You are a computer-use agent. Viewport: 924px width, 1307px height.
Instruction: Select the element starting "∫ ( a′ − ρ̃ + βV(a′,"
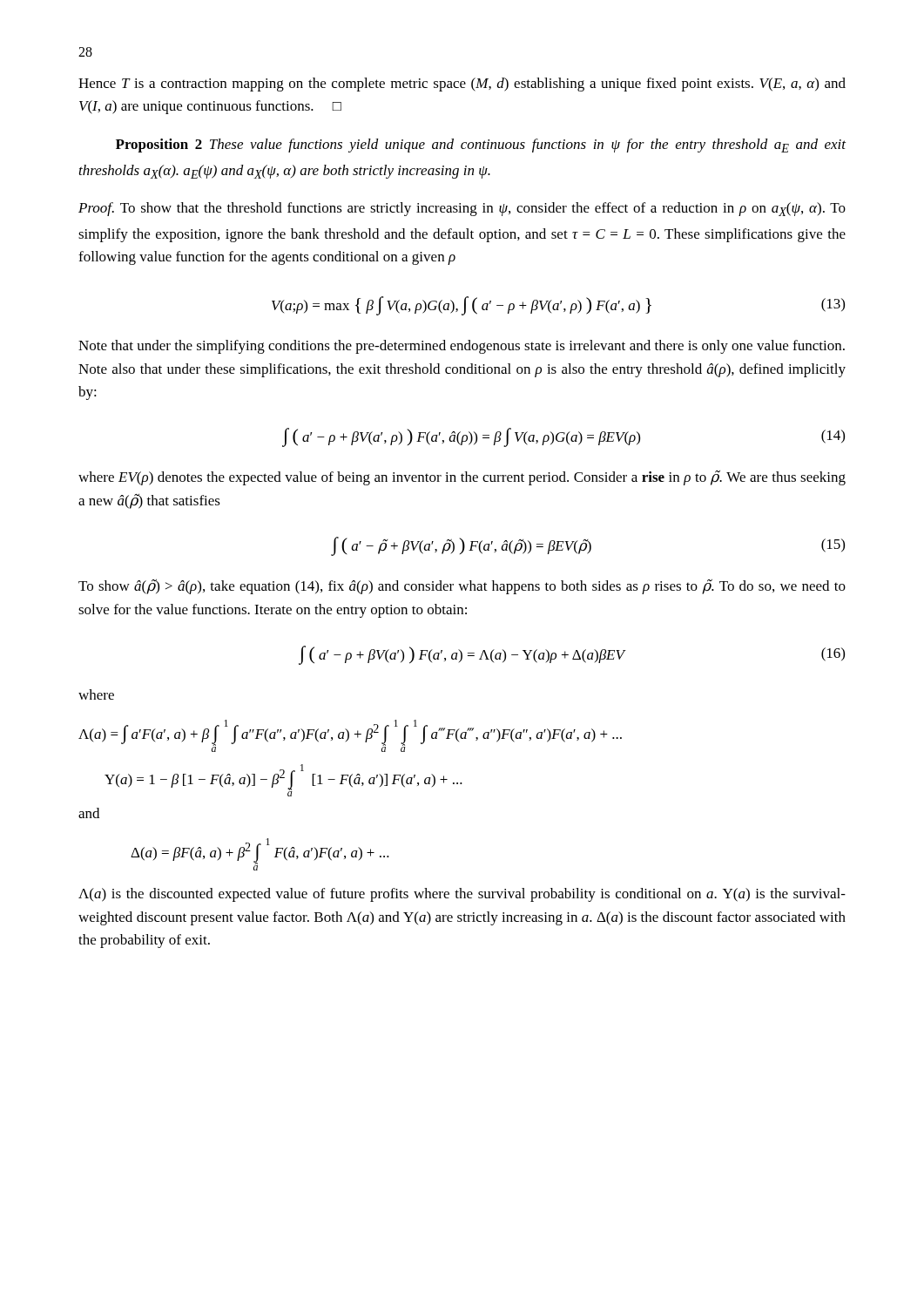click(x=589, y=545)
